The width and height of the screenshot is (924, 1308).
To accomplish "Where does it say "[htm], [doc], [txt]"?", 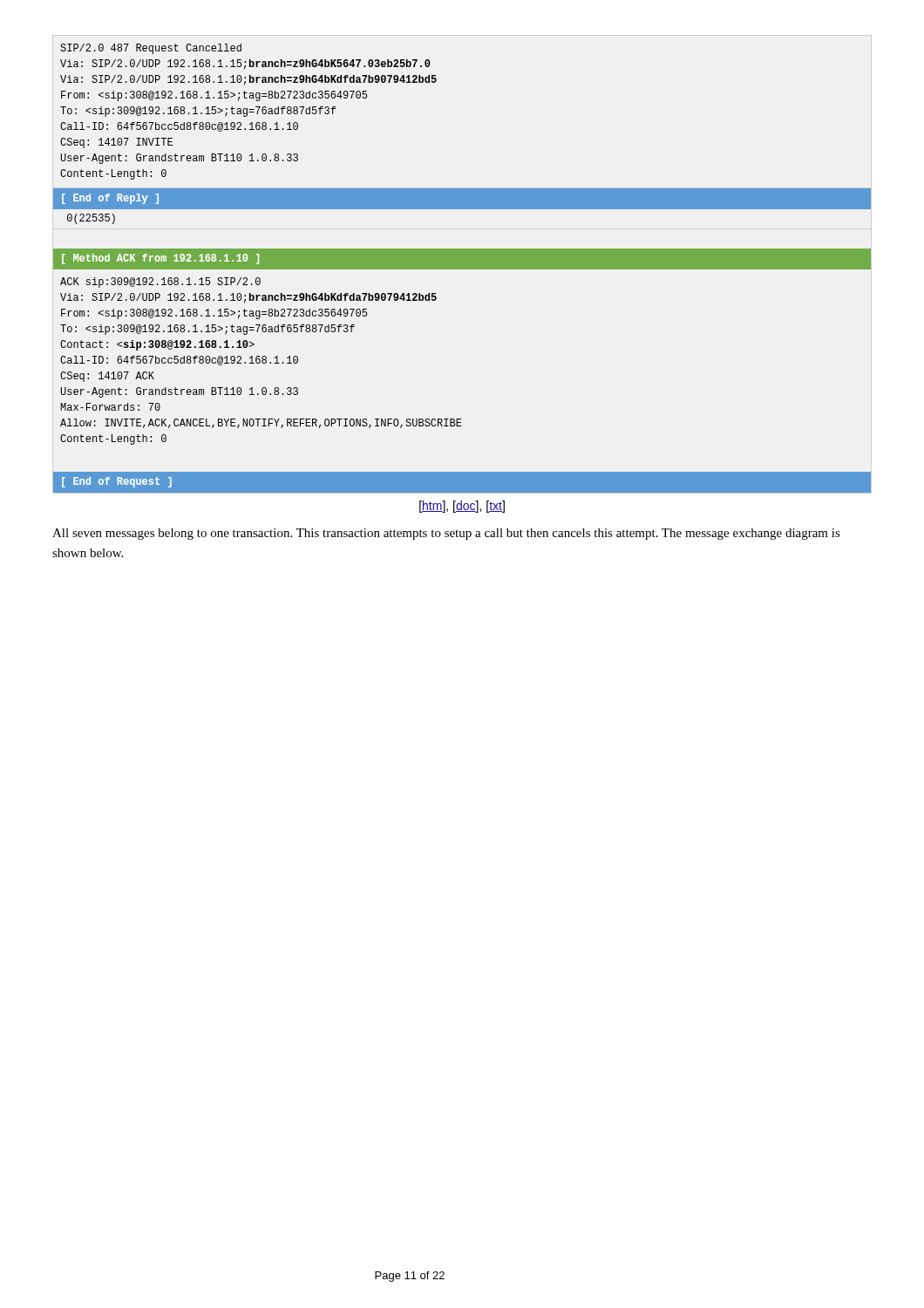I will coord(462,506).
